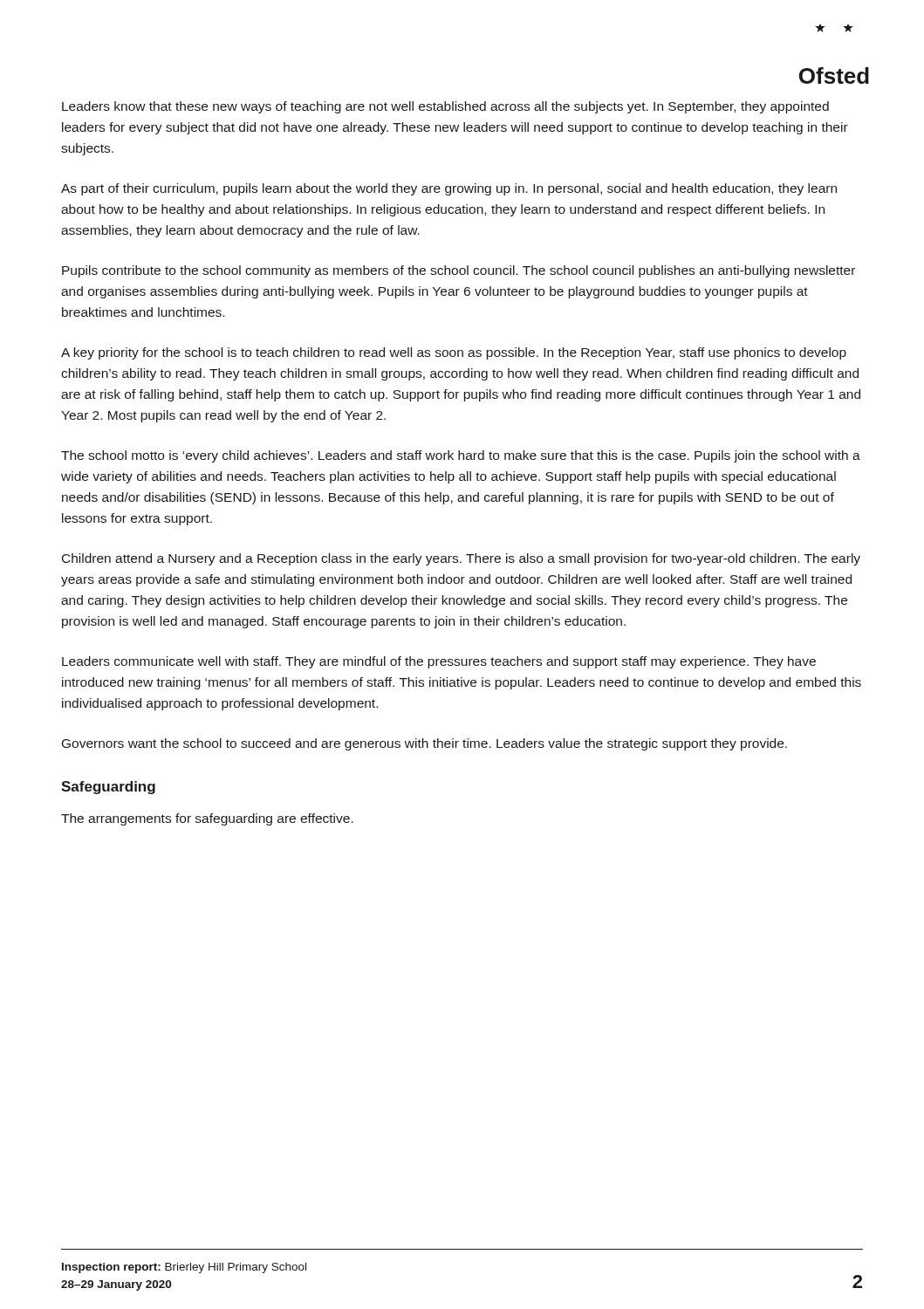Select the passage starting "Children attend a Nursery and"

click(x=461, y=590)
